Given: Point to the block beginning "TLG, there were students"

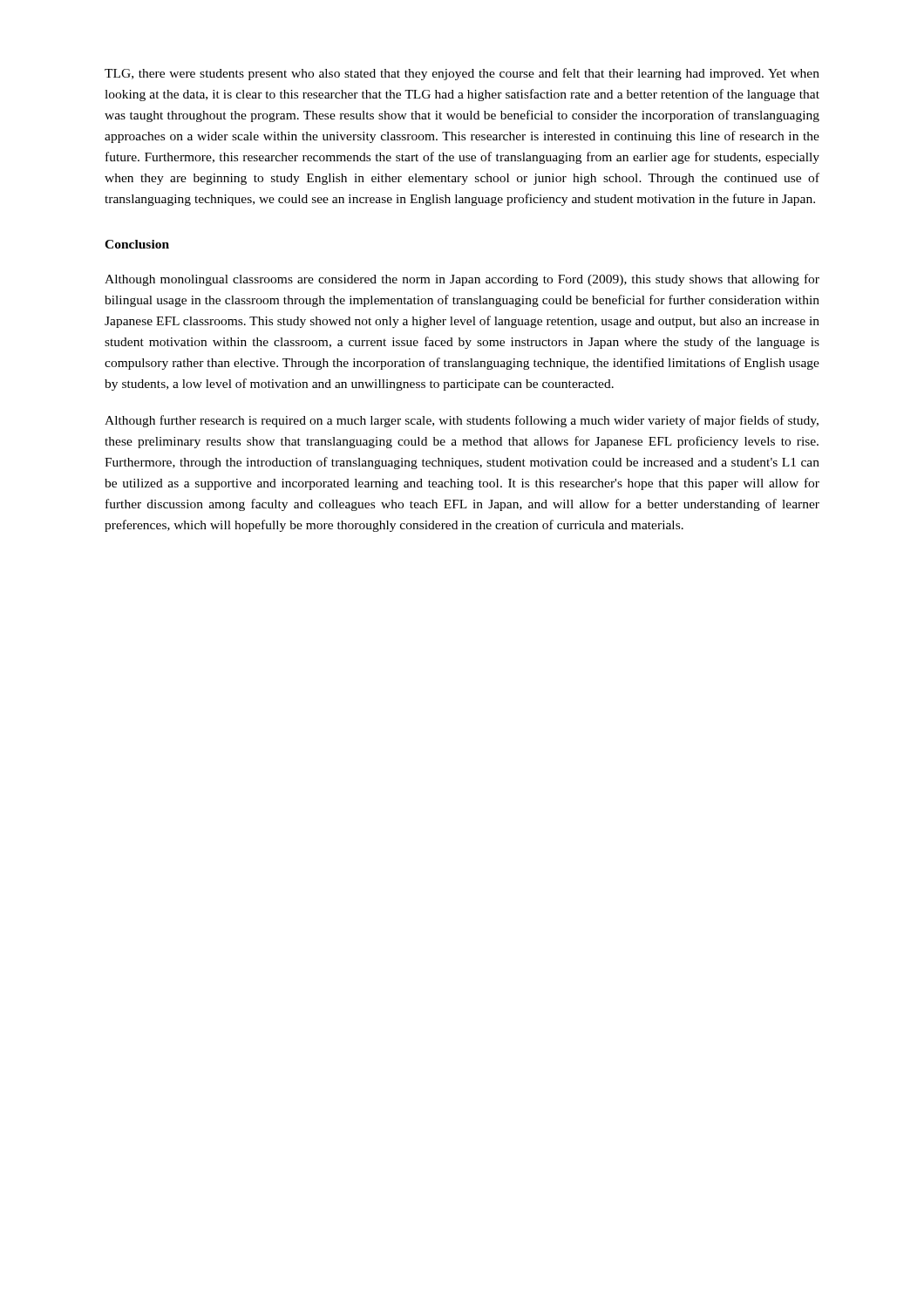Looking at the screenshot, I should (462, 136).
